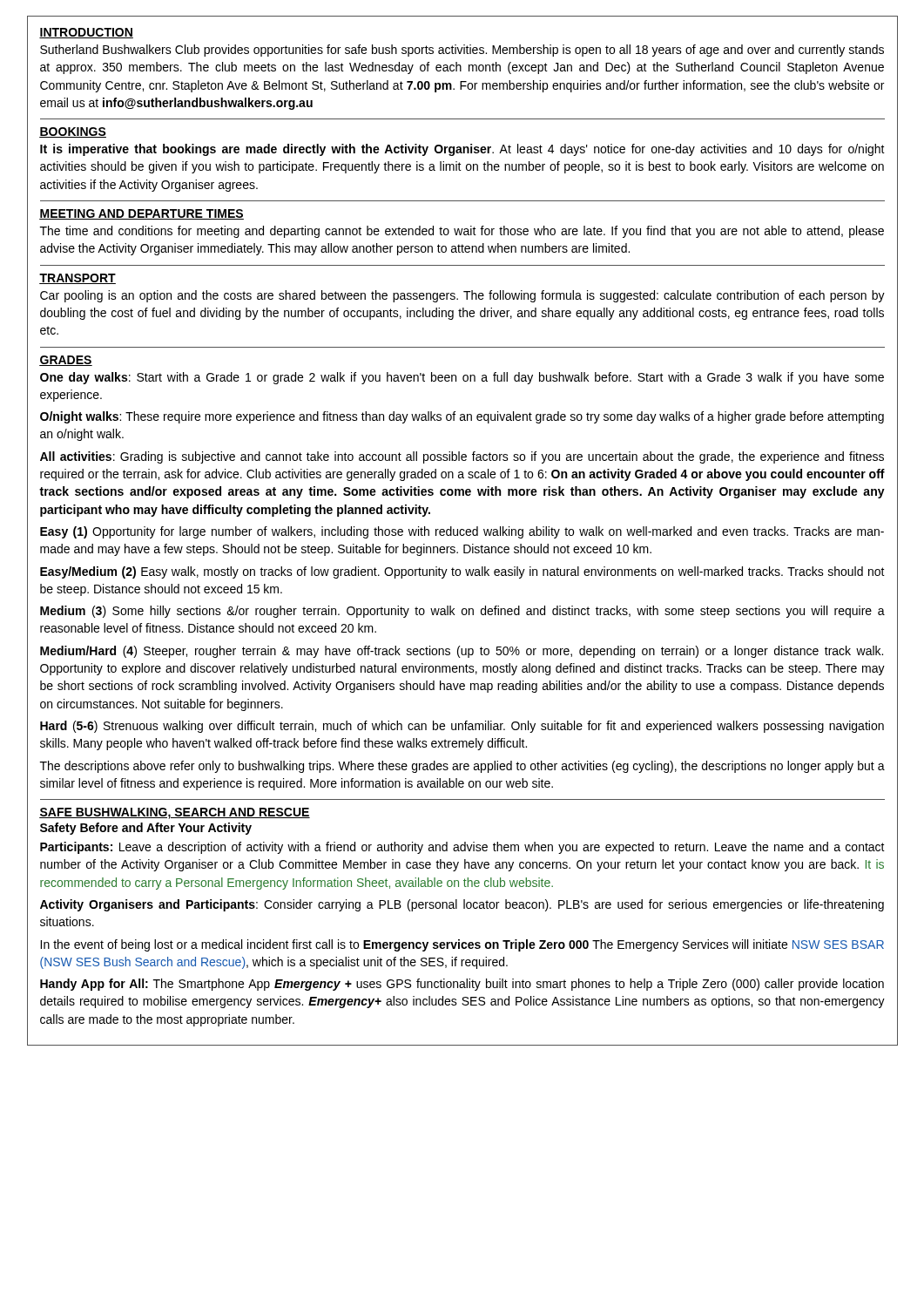Find the block starting "Safety Before and After Your Activity"
Screen dimensions: 1307x924
146,828
